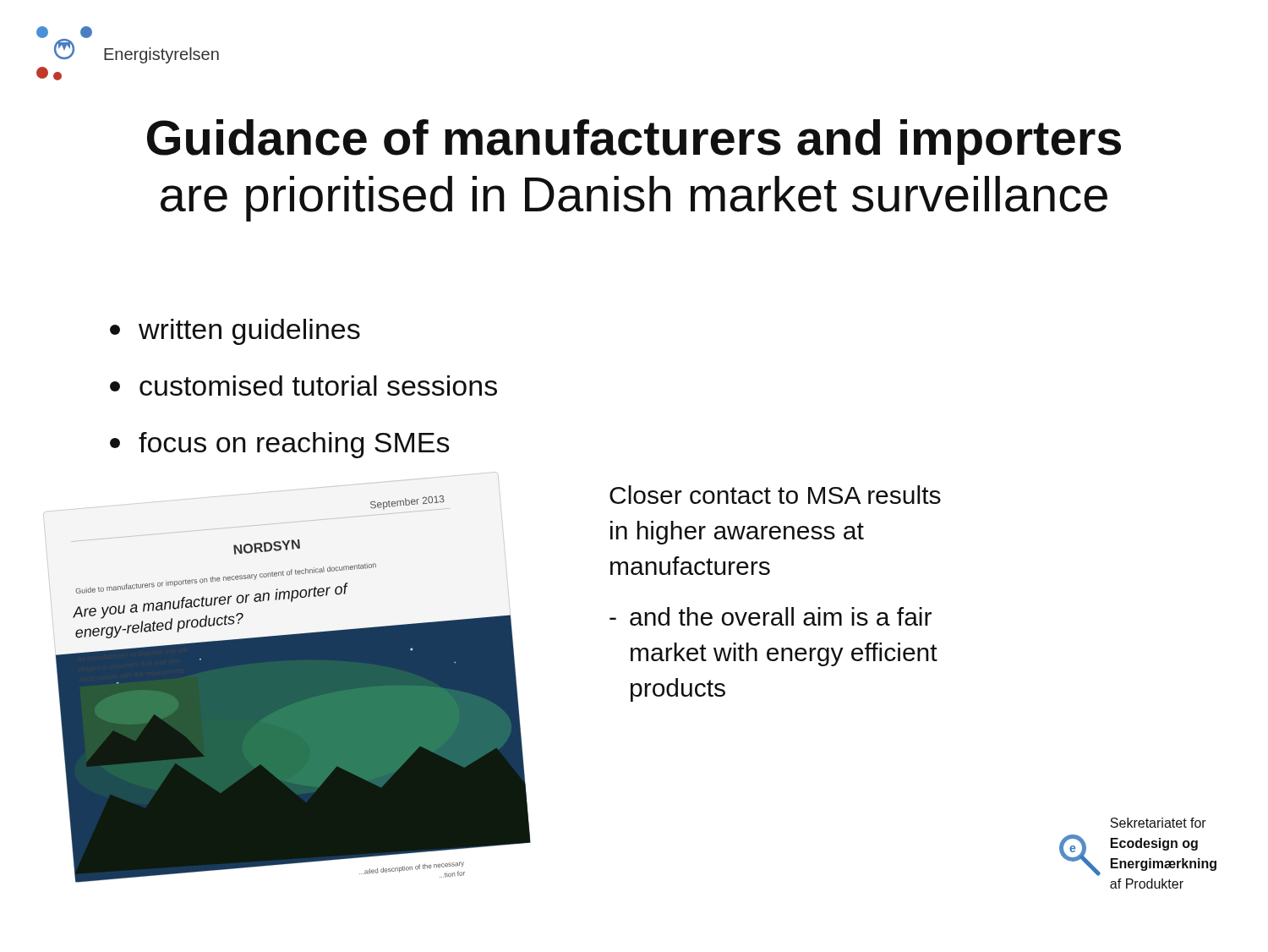
Task: Select the title
Action: (634, 166)
